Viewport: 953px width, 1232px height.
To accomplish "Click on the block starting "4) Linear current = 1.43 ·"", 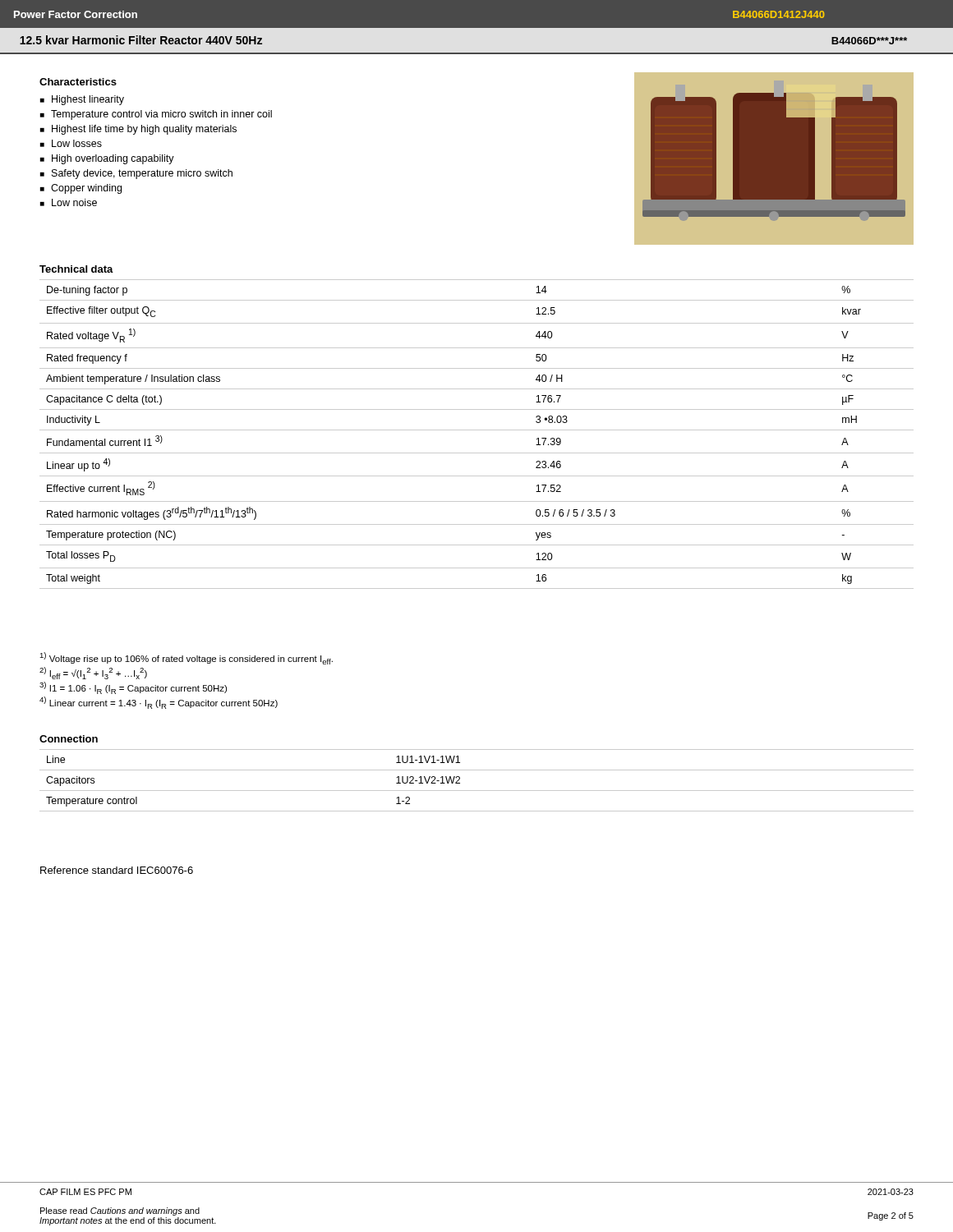I will coord(159,703).
